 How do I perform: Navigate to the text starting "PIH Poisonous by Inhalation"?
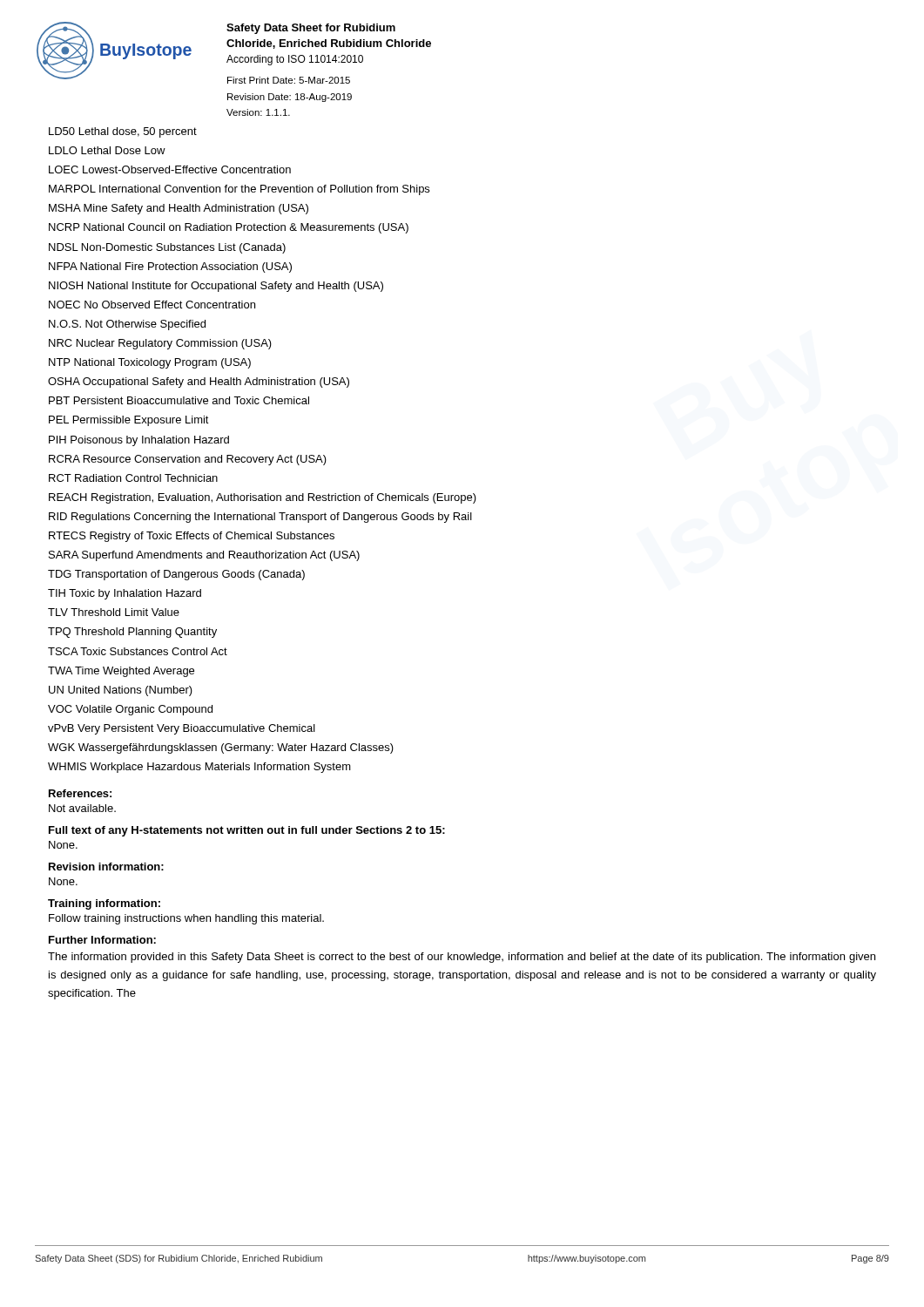pyautogui.click(x=139, y=441)
